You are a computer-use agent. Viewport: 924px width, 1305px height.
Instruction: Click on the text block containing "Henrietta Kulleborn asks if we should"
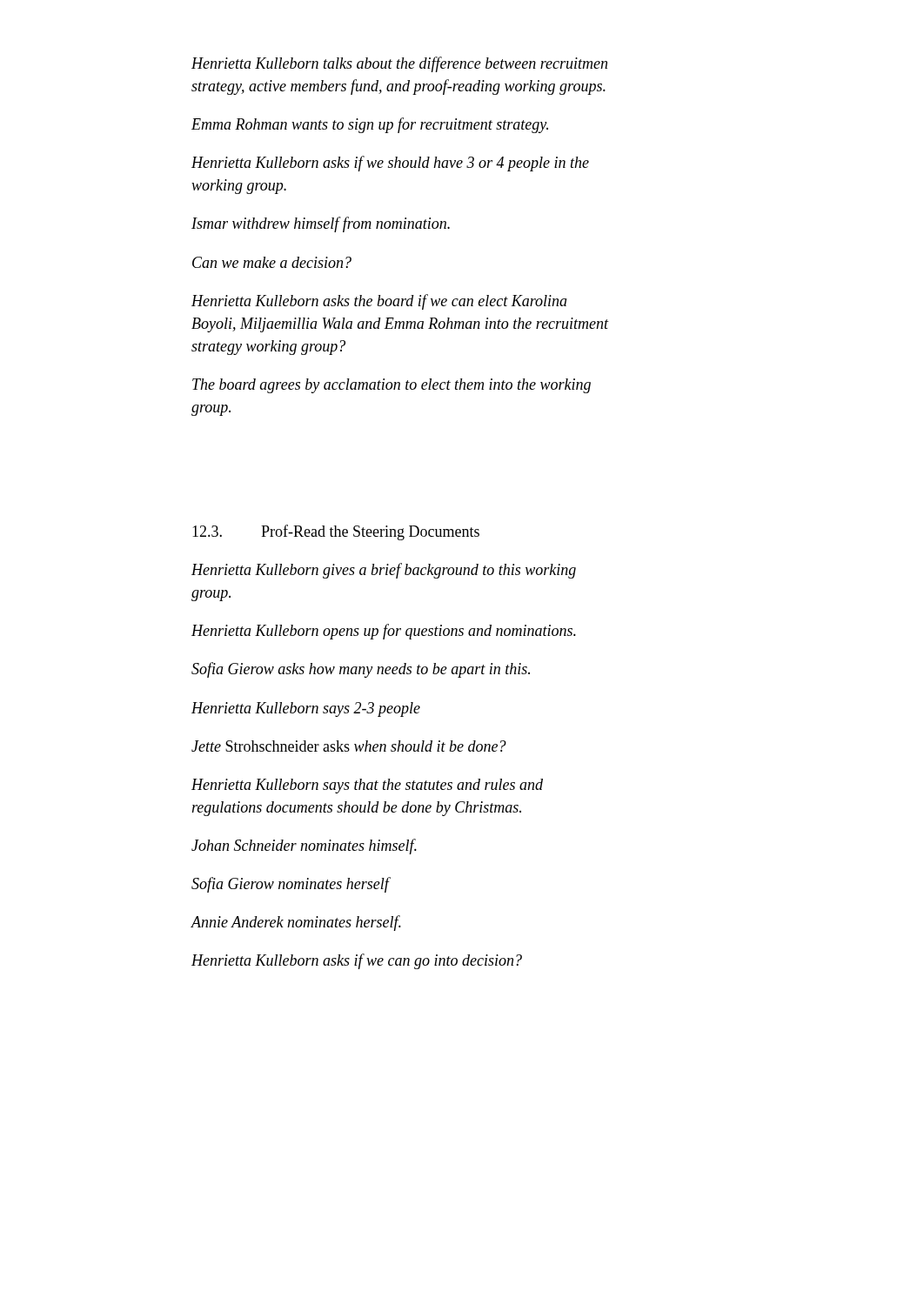tap(390, 174)
